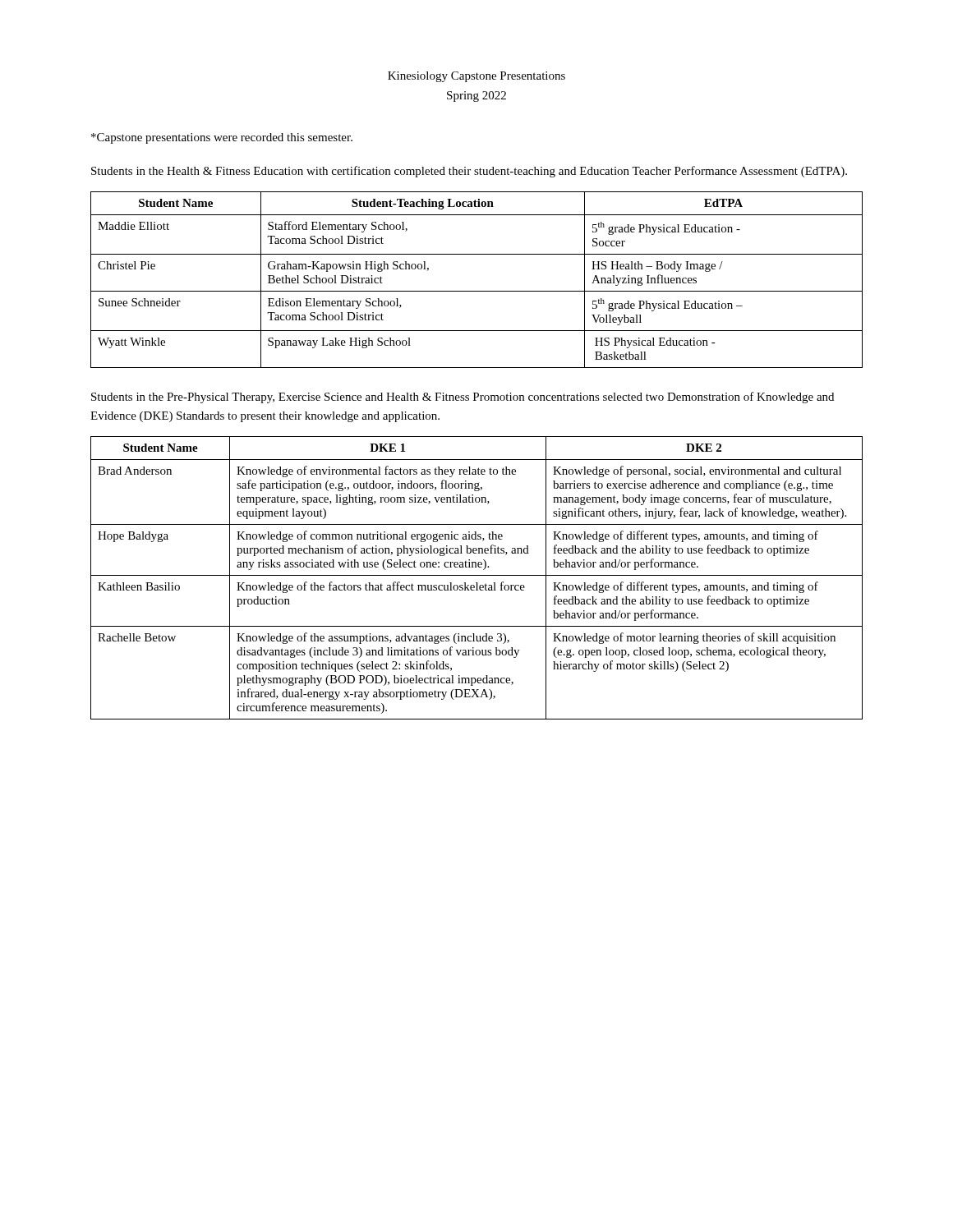Point to the block starting "Students in the Pre-Physical Therapy,"

point(462,406)
